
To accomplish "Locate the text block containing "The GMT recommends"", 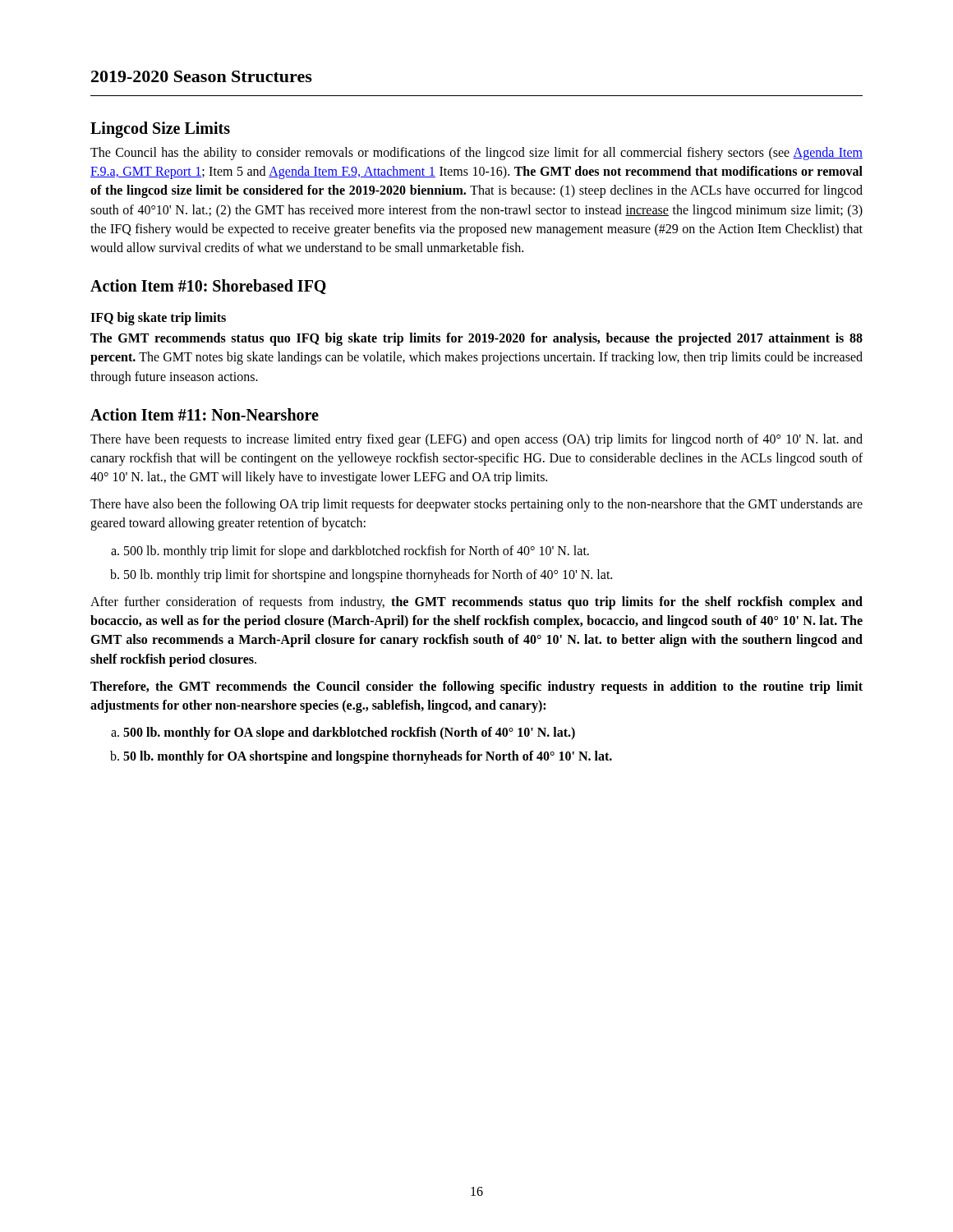I will [x=476, y=357].
